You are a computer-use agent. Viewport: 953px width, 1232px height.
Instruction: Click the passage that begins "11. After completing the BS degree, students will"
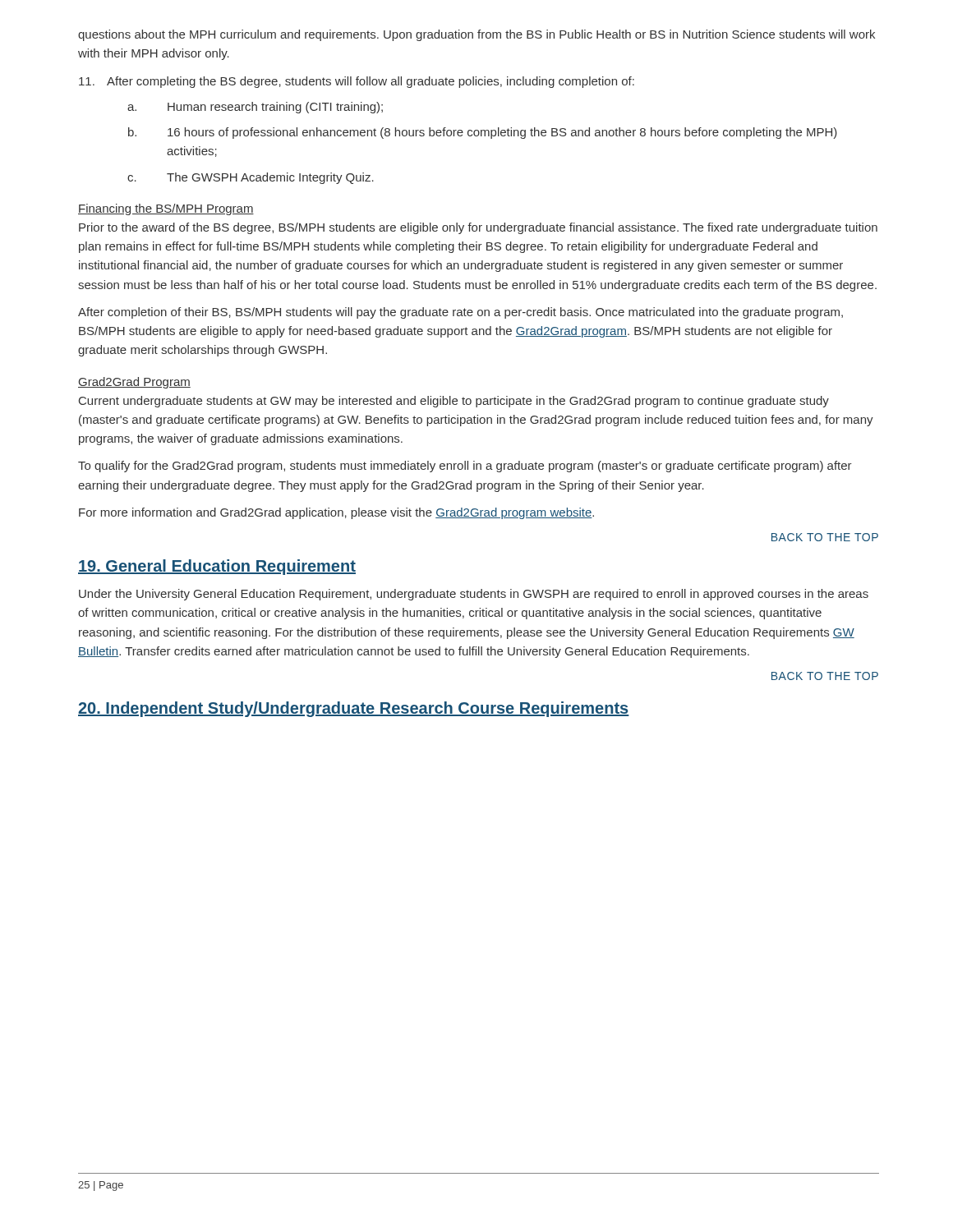[479, 81]
